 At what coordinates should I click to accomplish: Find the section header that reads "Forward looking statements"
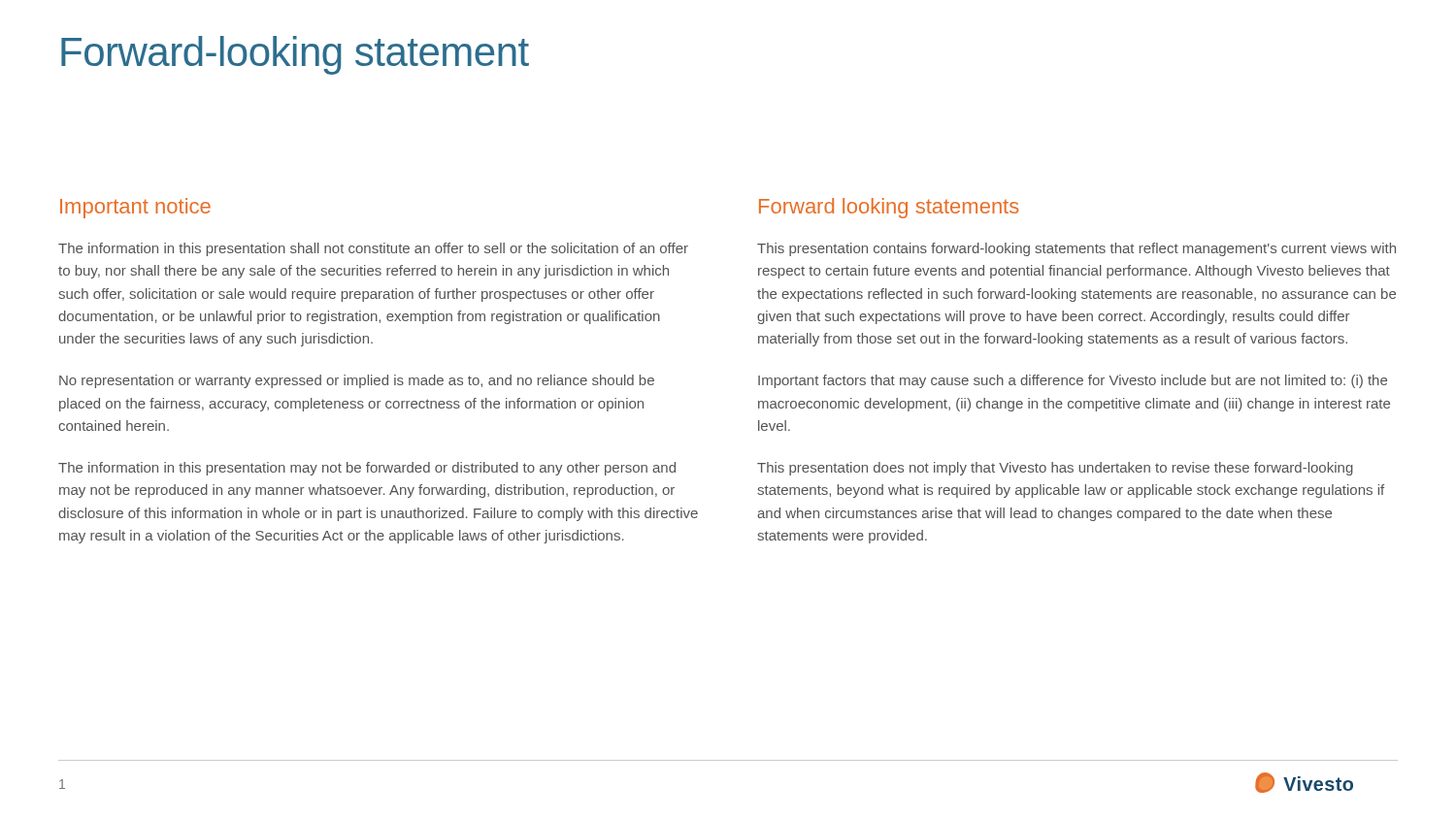tap(889, 208)
